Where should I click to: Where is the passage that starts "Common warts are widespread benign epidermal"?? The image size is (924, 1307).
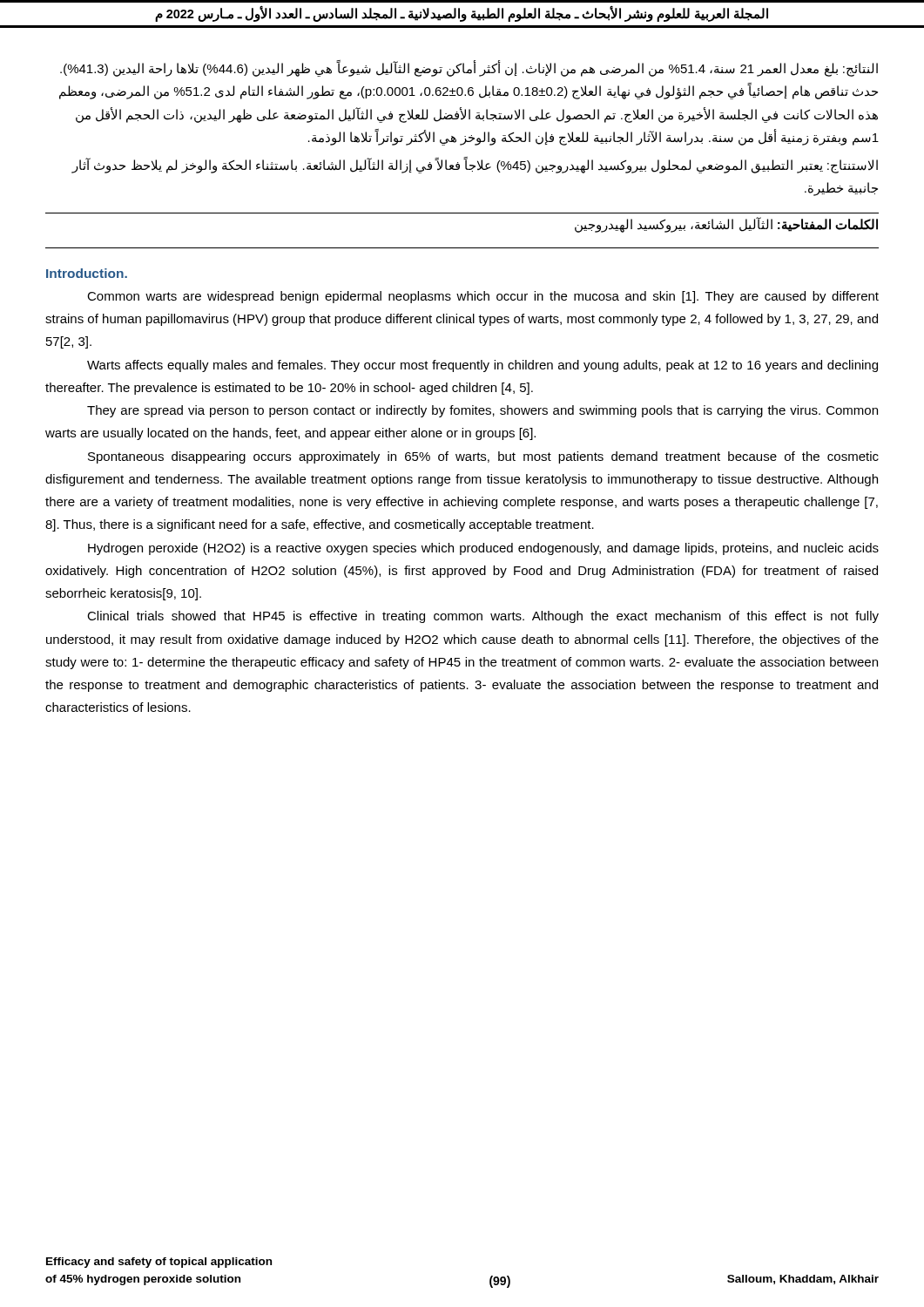click(462, 502)
